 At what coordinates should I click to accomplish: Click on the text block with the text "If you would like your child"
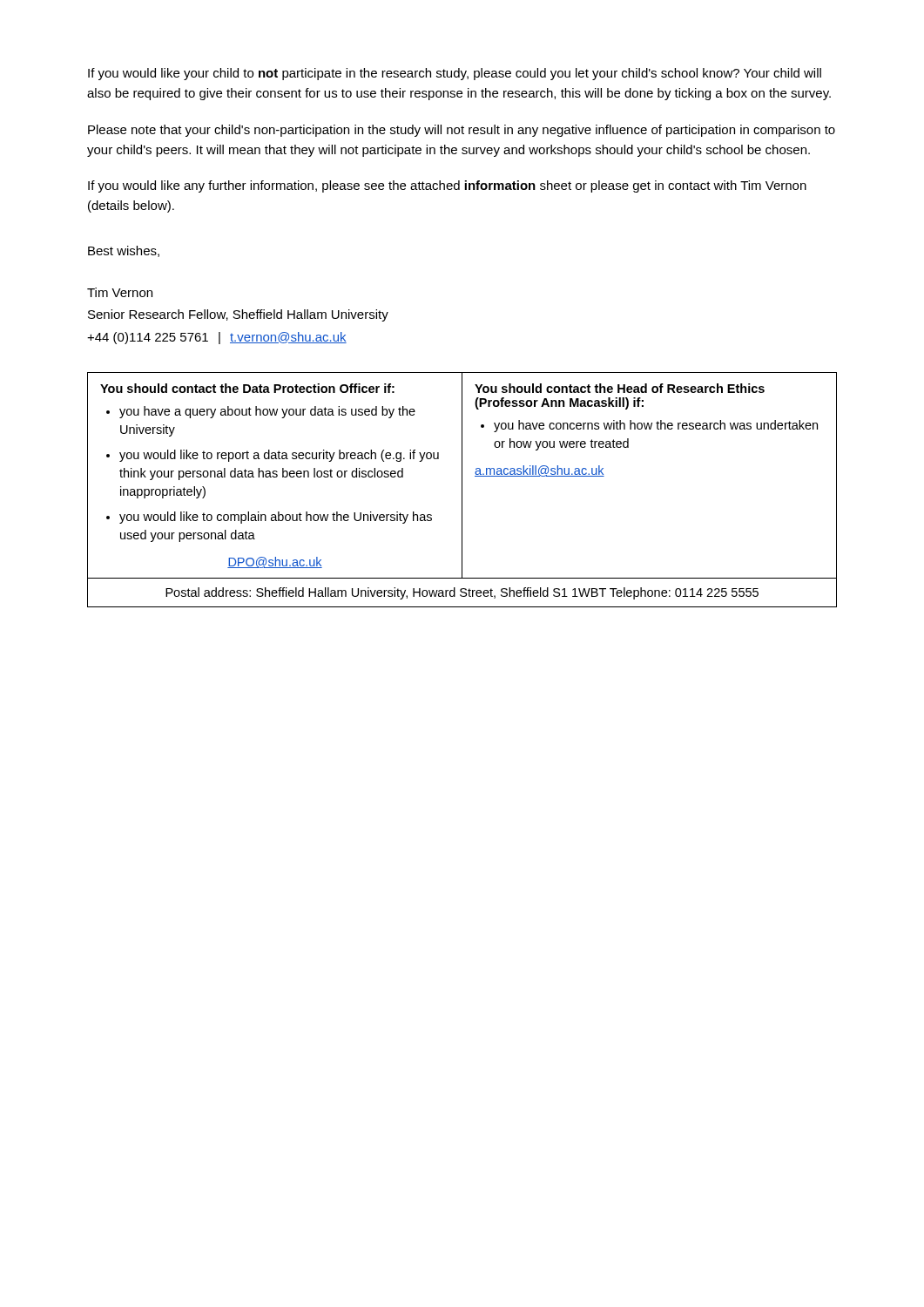[x=460, y=83]
